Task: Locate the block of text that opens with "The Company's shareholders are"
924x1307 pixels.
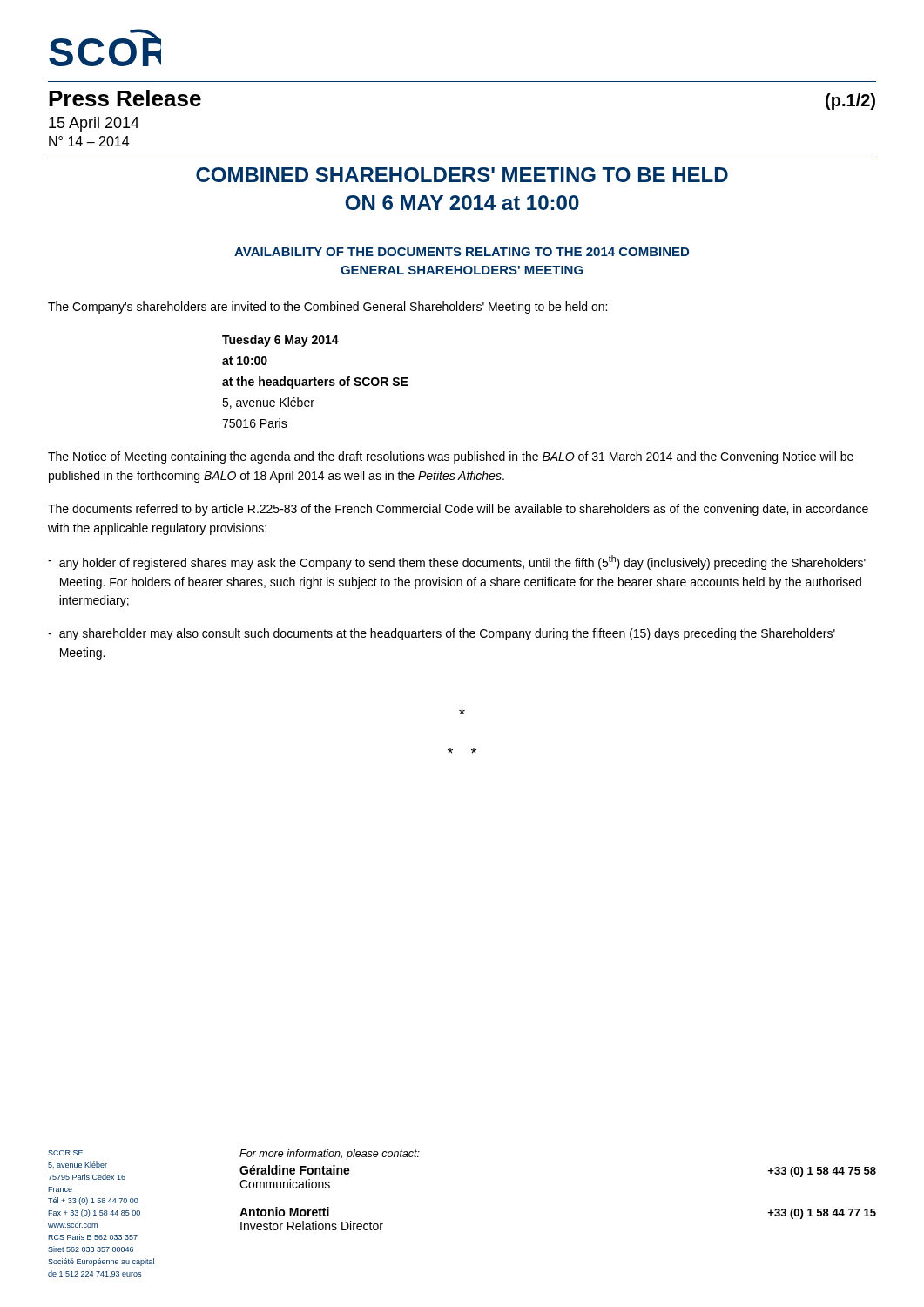Action: pos(328,307)
